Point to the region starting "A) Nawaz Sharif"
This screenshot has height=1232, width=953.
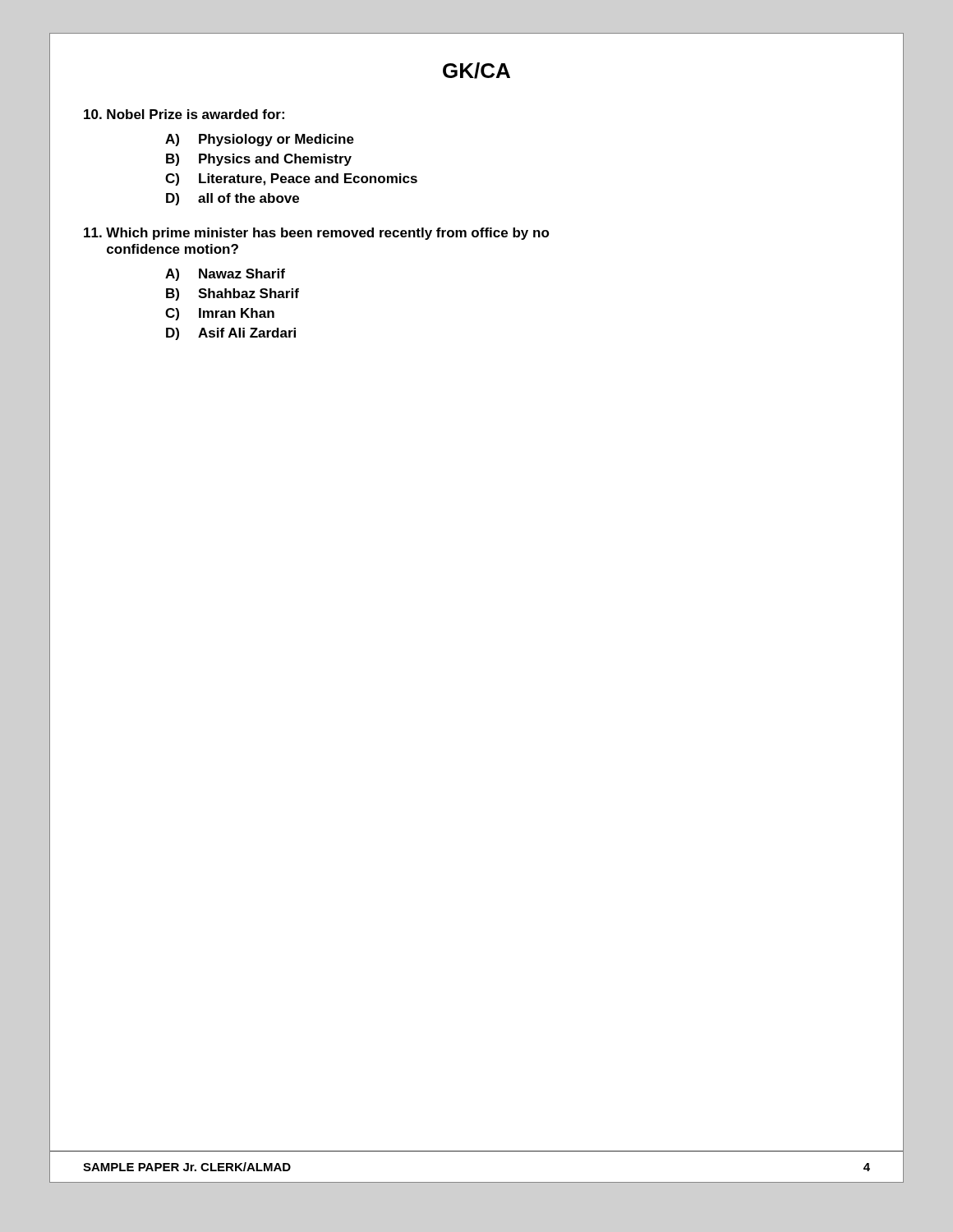pos(225,274)
